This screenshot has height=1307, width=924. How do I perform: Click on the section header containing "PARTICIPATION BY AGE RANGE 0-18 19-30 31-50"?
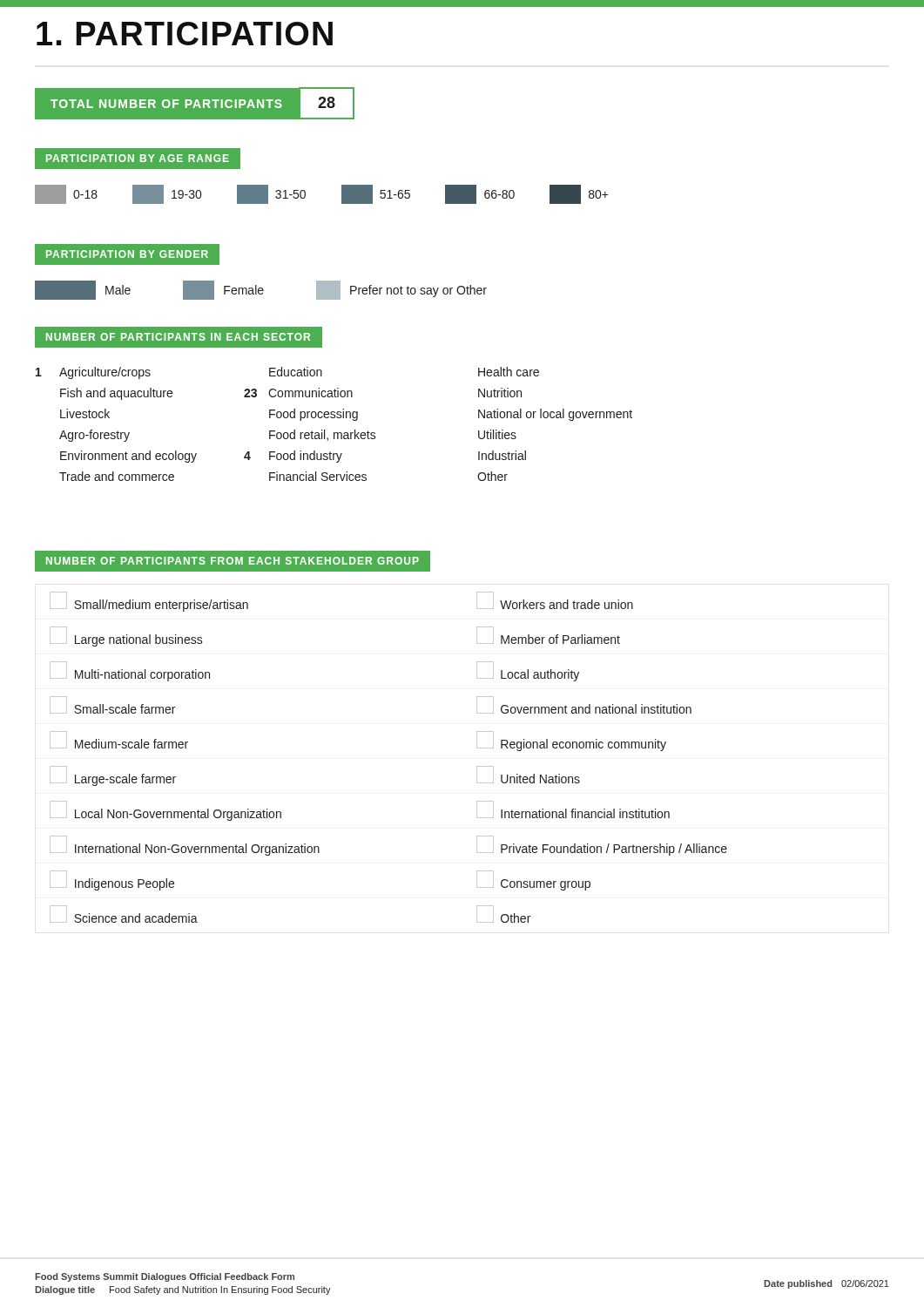coord(462,176)
